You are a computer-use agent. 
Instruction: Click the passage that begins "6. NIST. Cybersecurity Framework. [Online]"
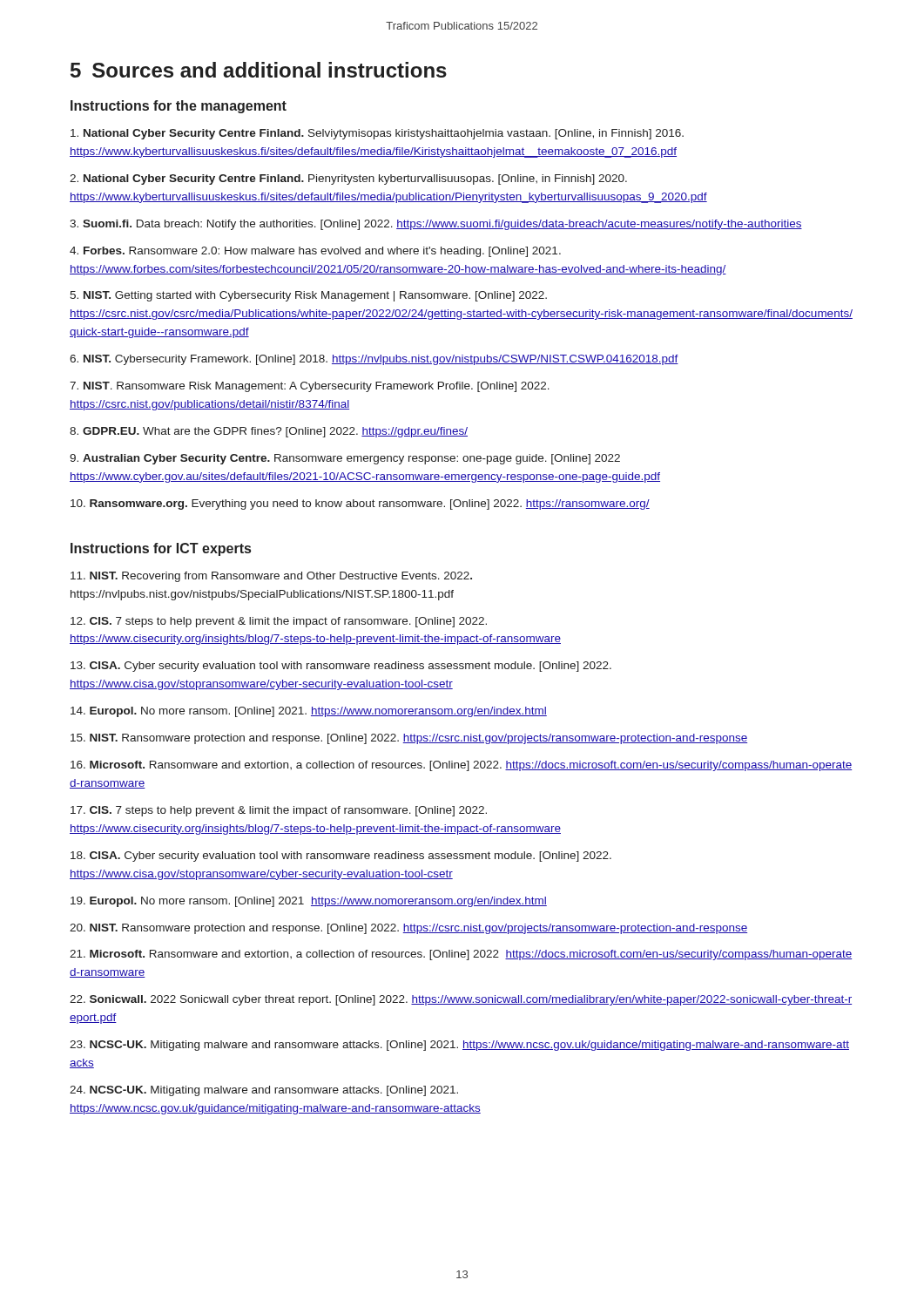374,359
